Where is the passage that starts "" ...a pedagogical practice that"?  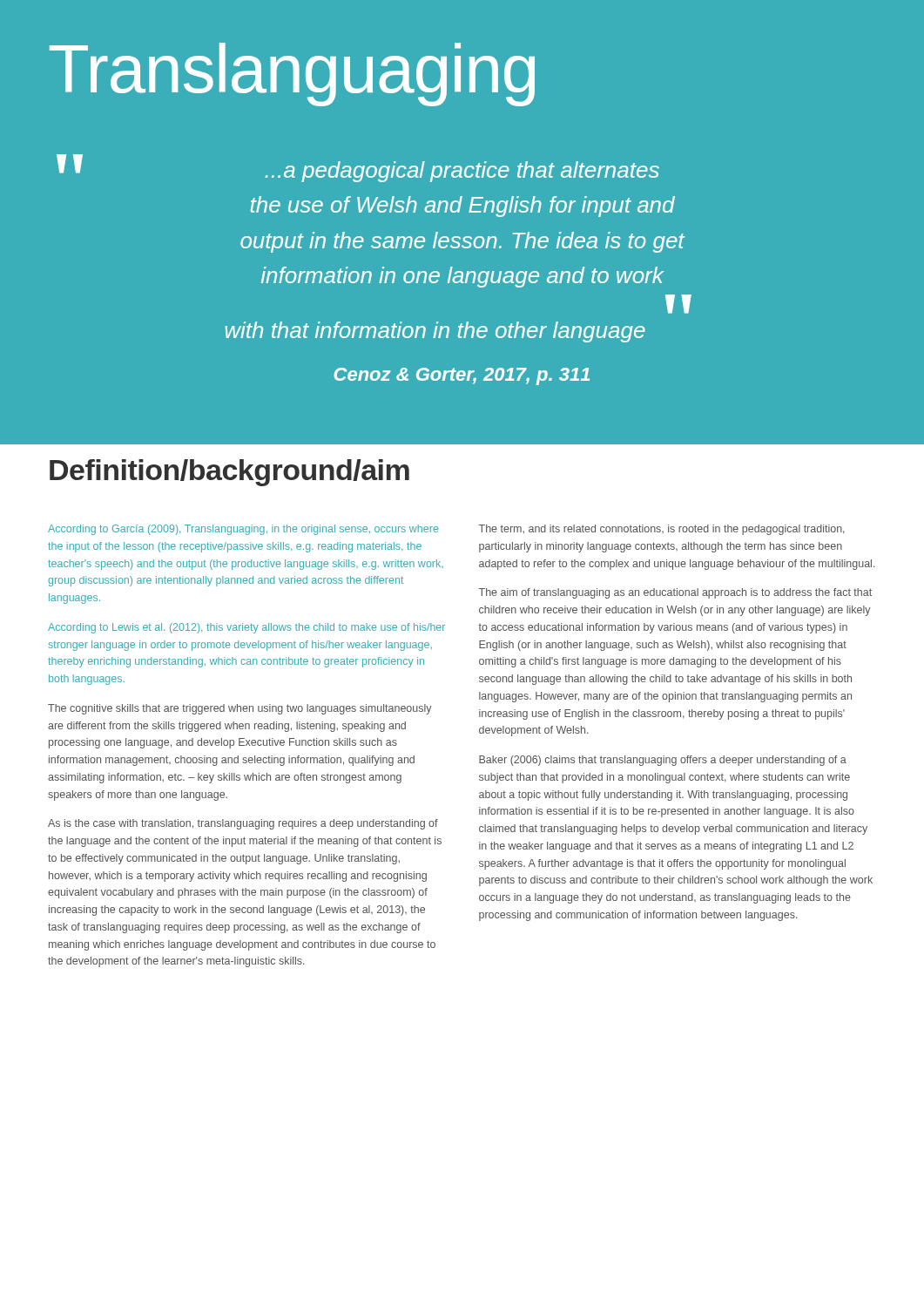(462, 269)
